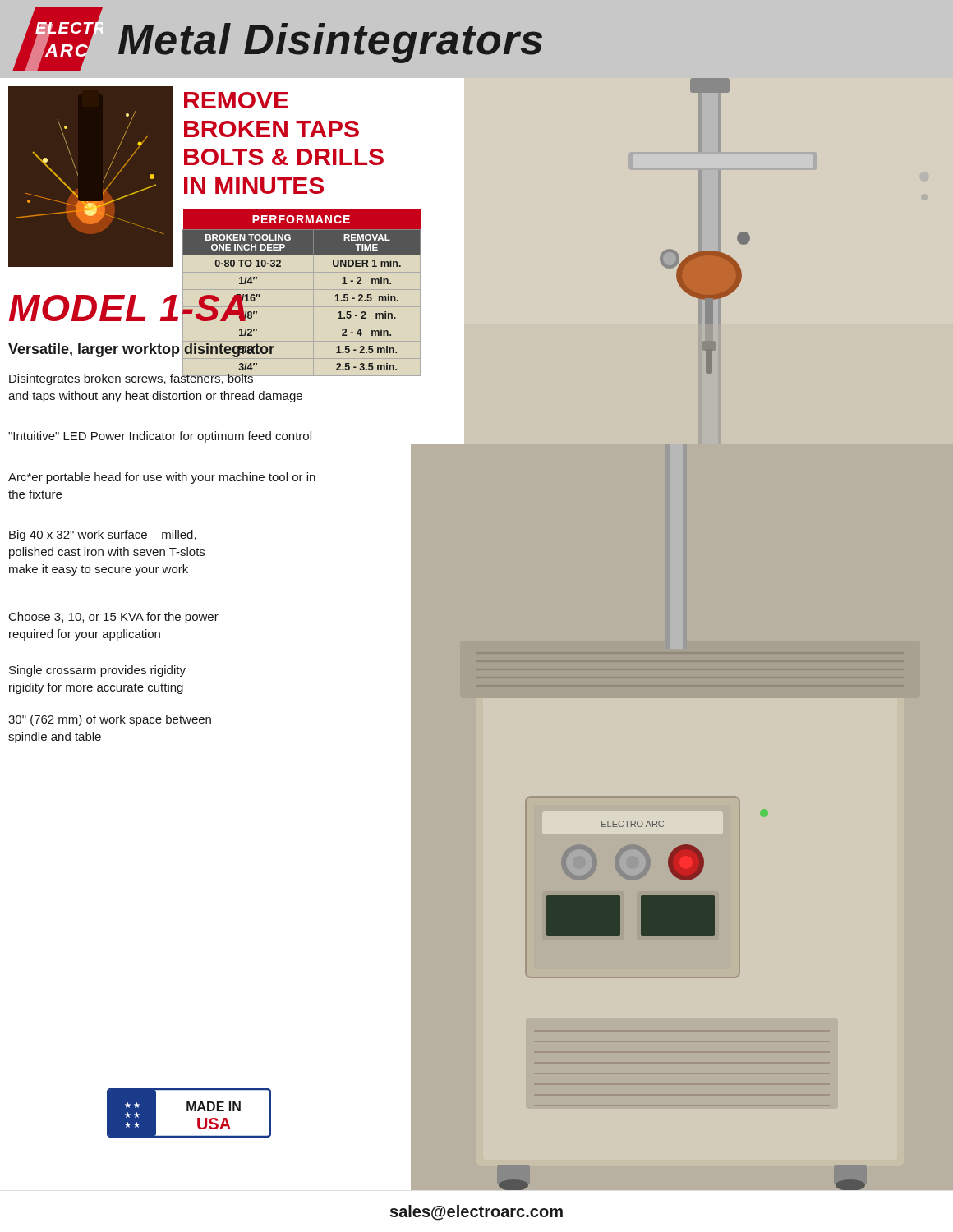Locate the title that reads "MODEL 1-SA"
This screenshot has height=1232, width=953.
[x=129, y=308]
